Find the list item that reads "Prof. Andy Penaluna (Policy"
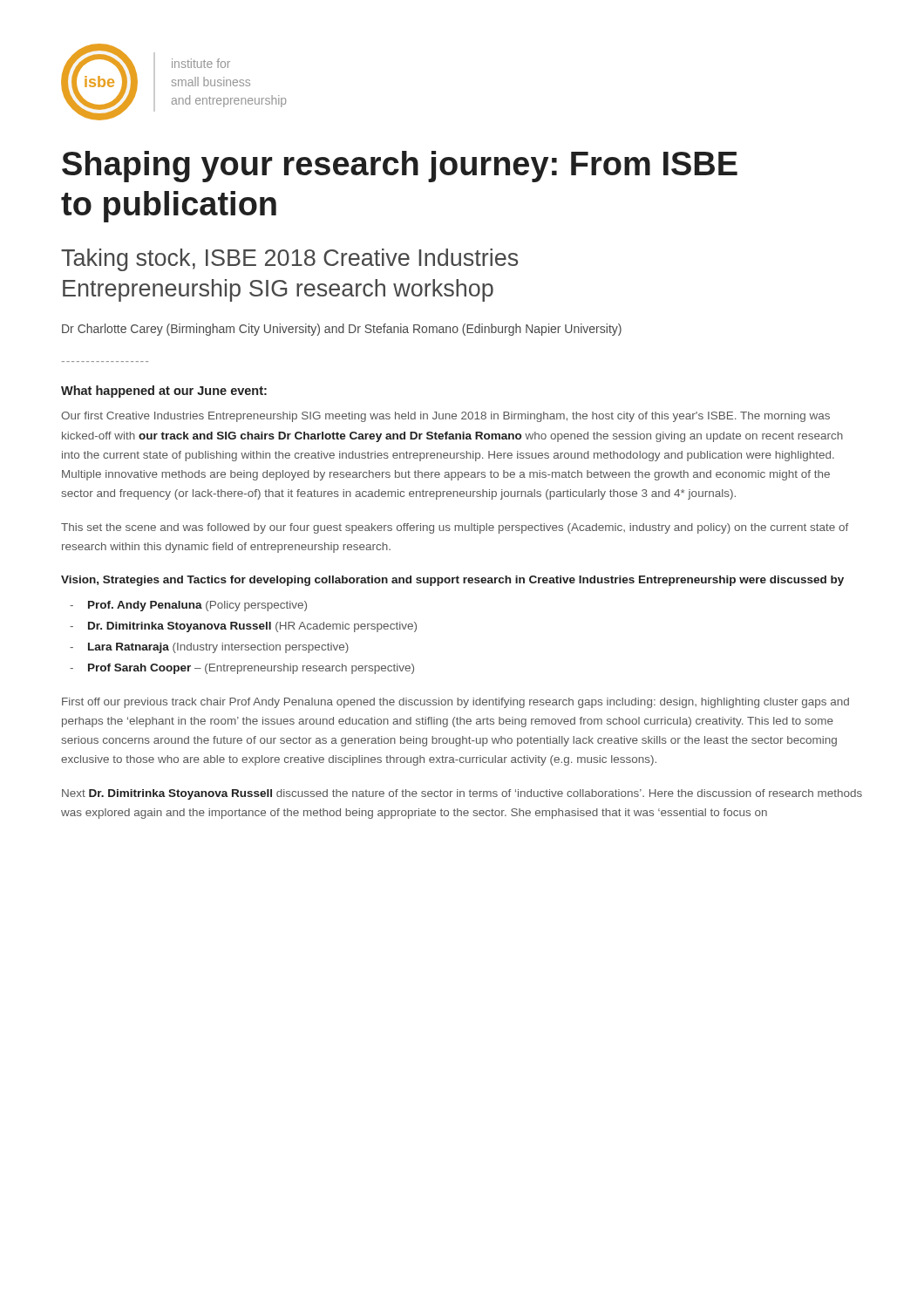Image resolution: width=924 pixels, height=1308 pixels. 197,604
